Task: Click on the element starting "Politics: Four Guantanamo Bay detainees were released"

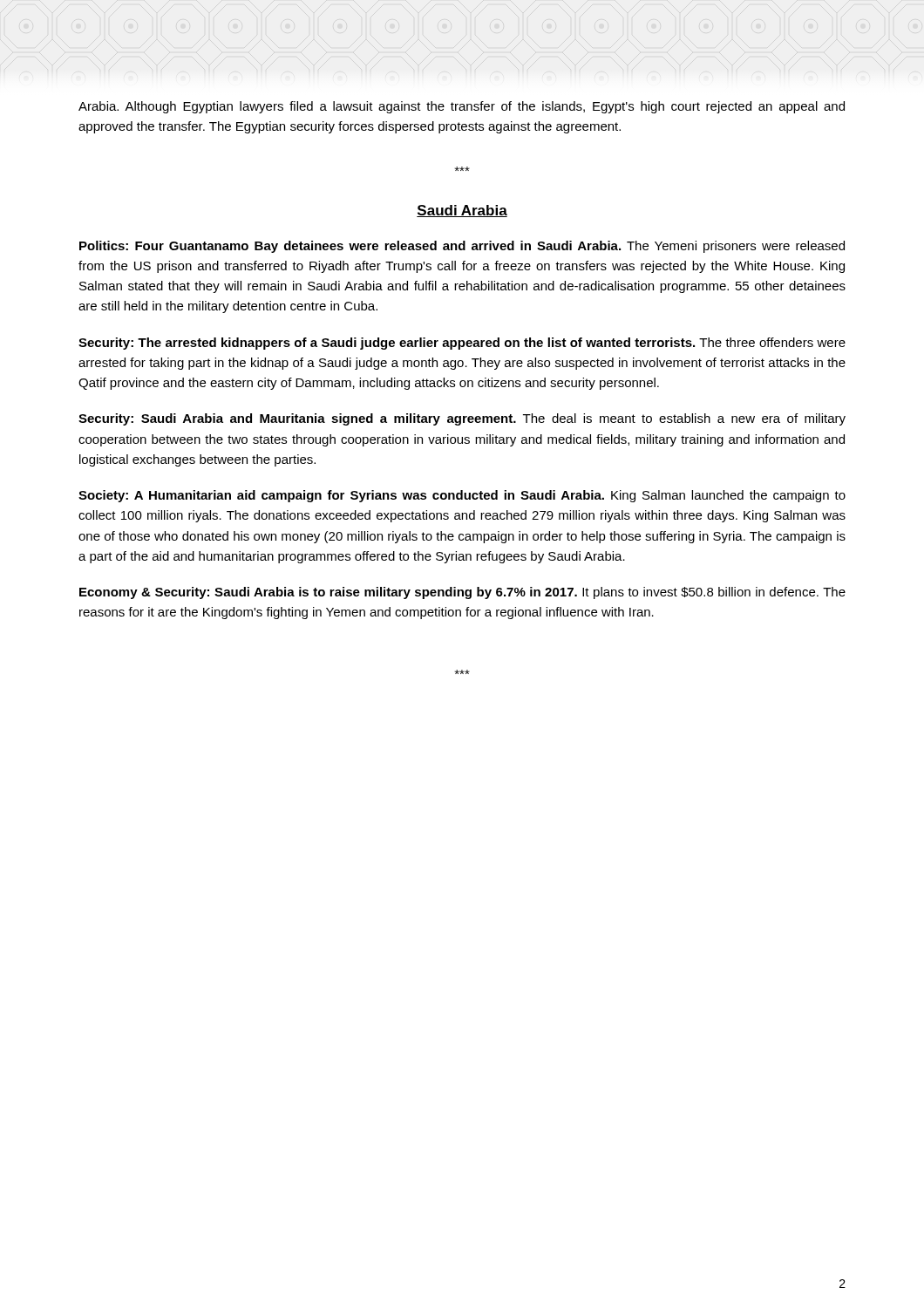Action: (462, 275)
